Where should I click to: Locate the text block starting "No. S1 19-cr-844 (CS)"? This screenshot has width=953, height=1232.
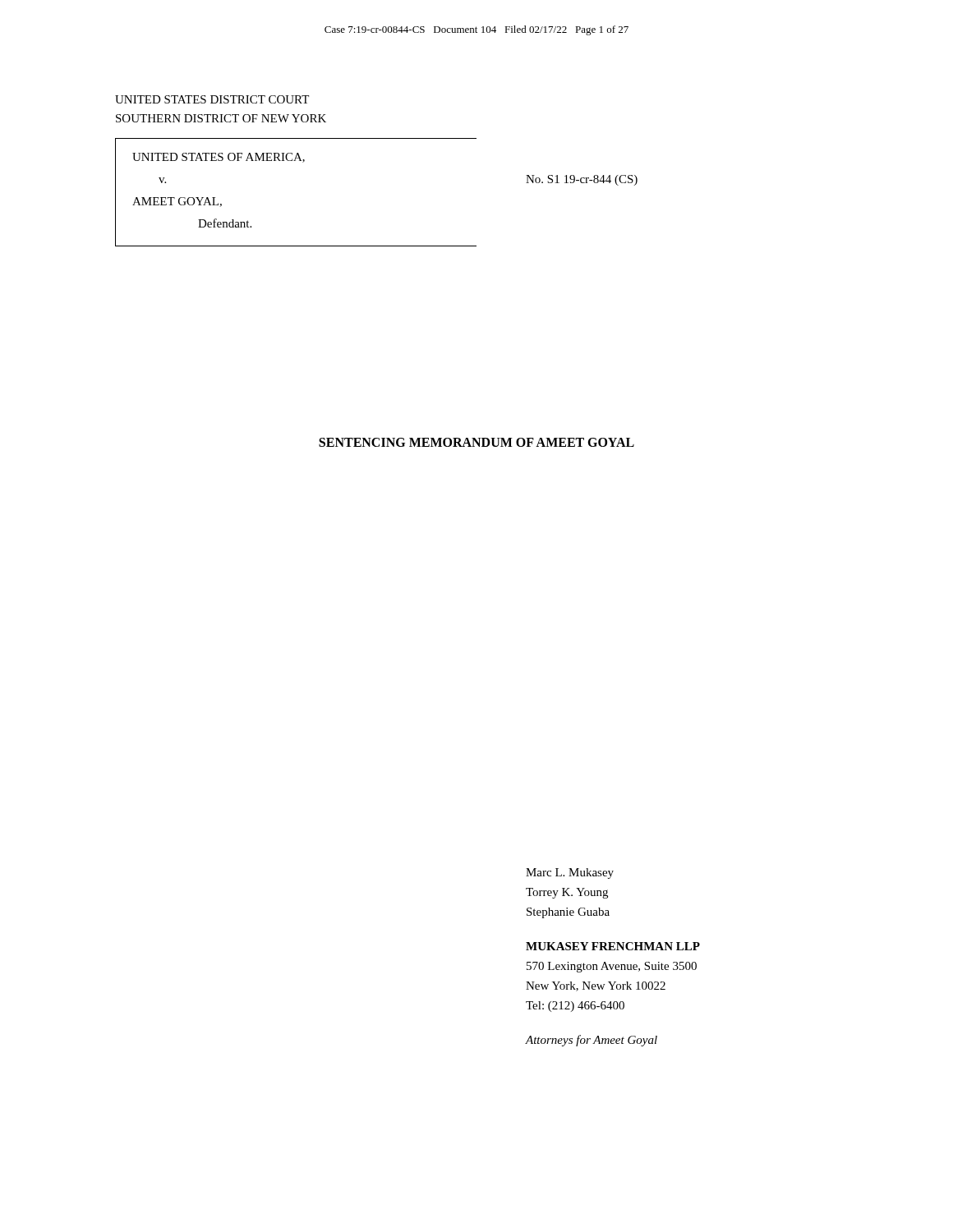coord(582,179)
